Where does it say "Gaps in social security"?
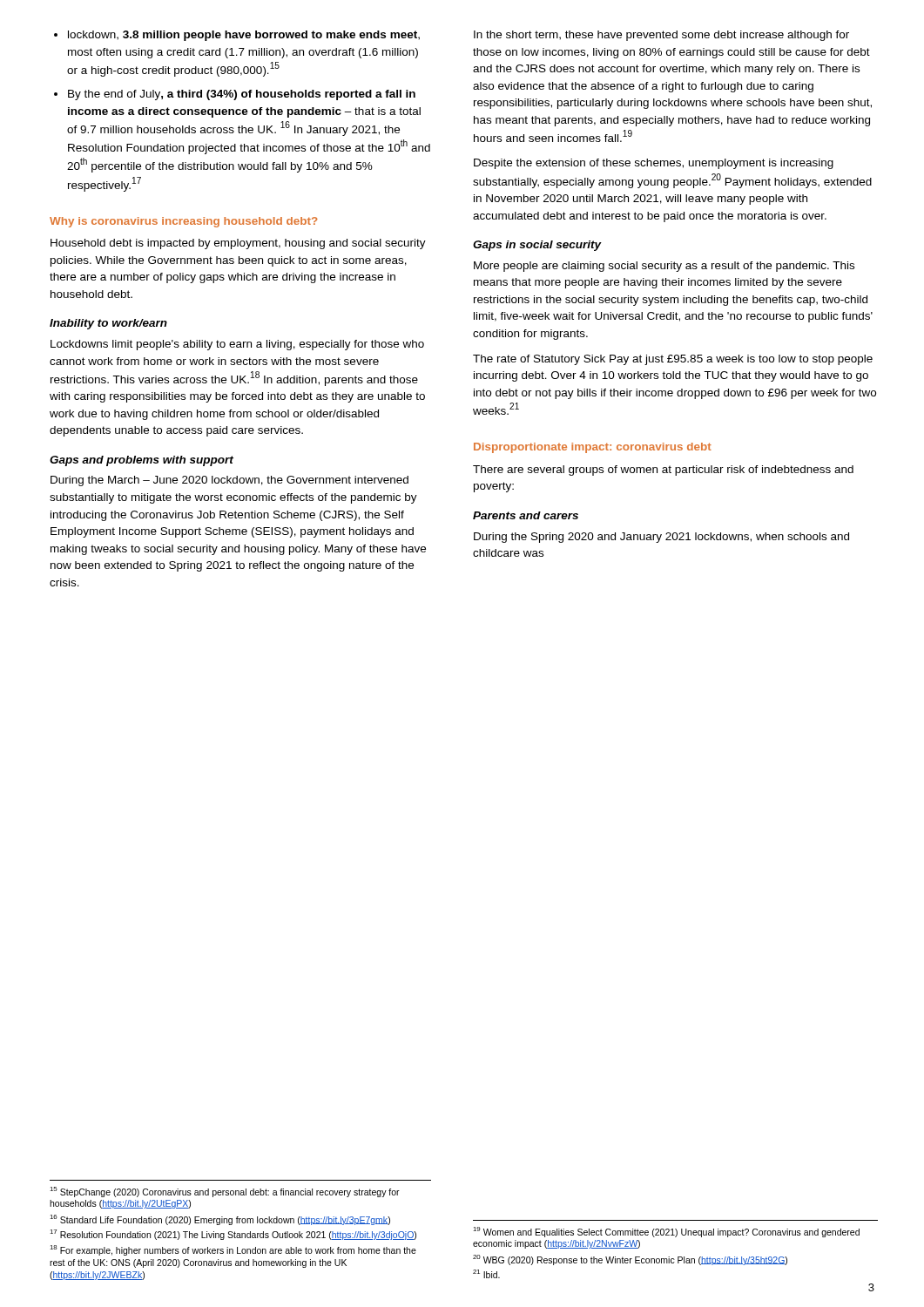The width and height of the screenshot is (924, 1307). (x=537, y=245)
